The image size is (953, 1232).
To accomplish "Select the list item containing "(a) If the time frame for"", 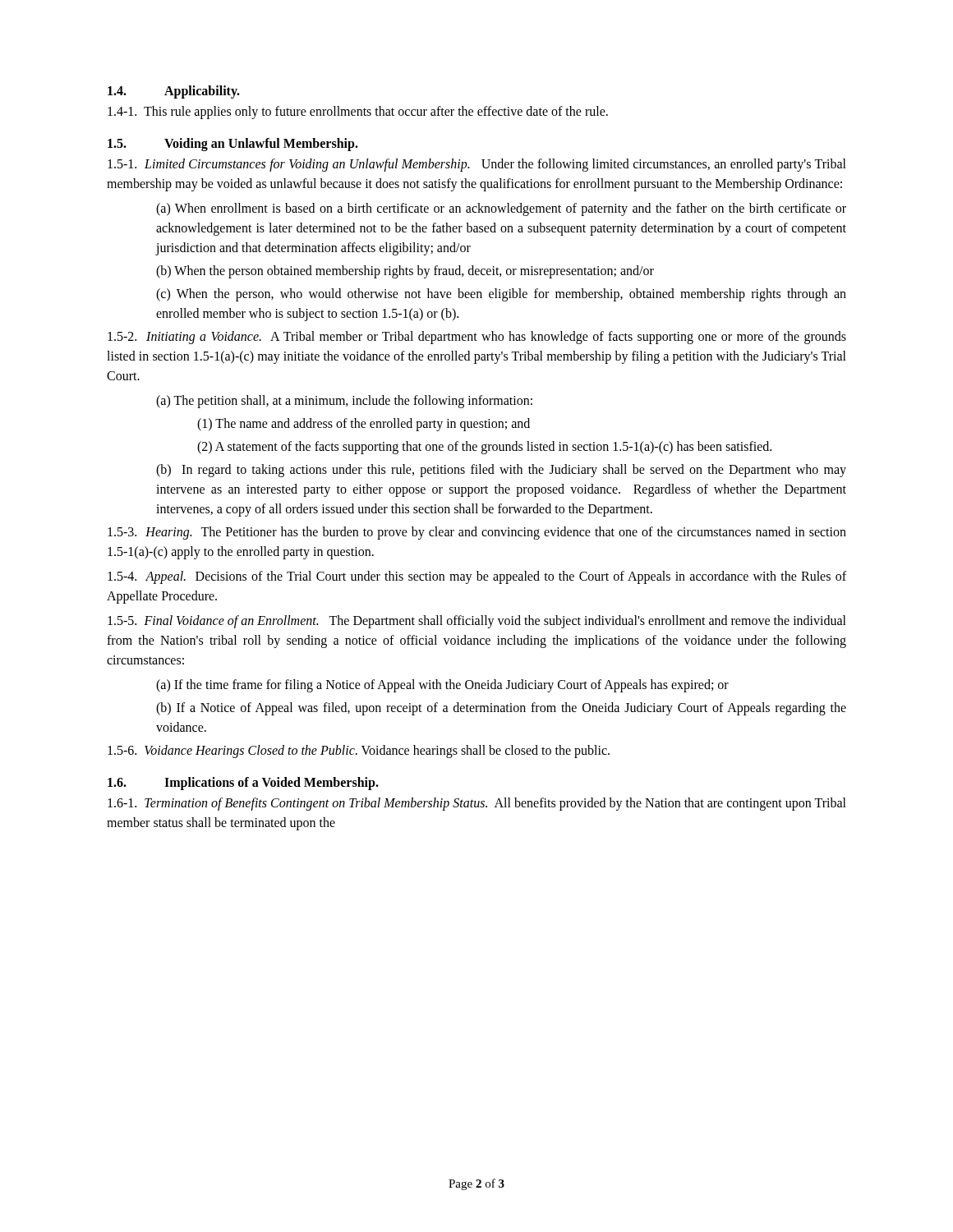I will click(x=442, y=685).
